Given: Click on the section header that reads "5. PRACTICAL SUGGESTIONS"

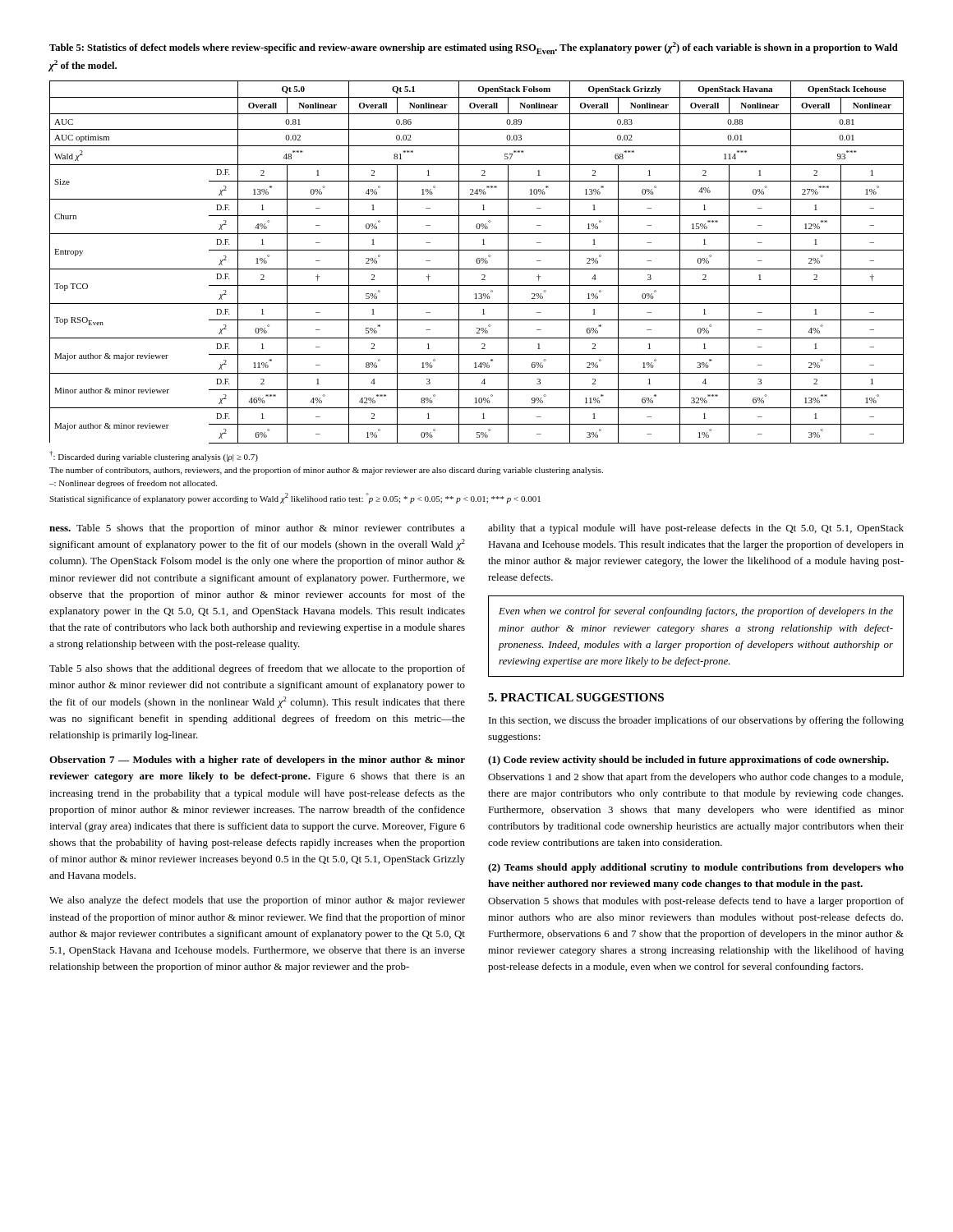Looking at the screenshot, I should coord(576,697).
